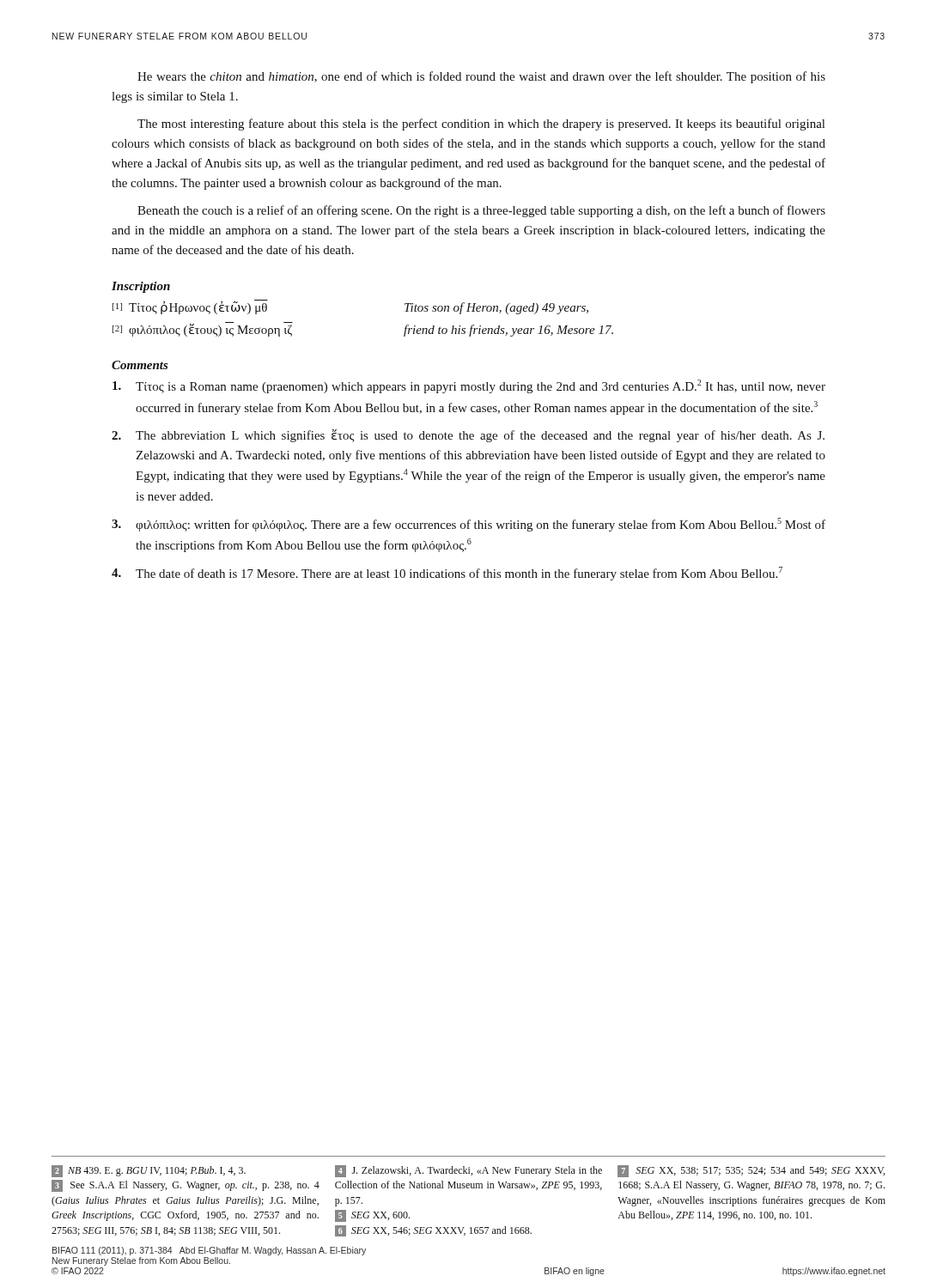Find the list item that says "4. The date of"
This screenshot has height=1288, width=937.
468,574
